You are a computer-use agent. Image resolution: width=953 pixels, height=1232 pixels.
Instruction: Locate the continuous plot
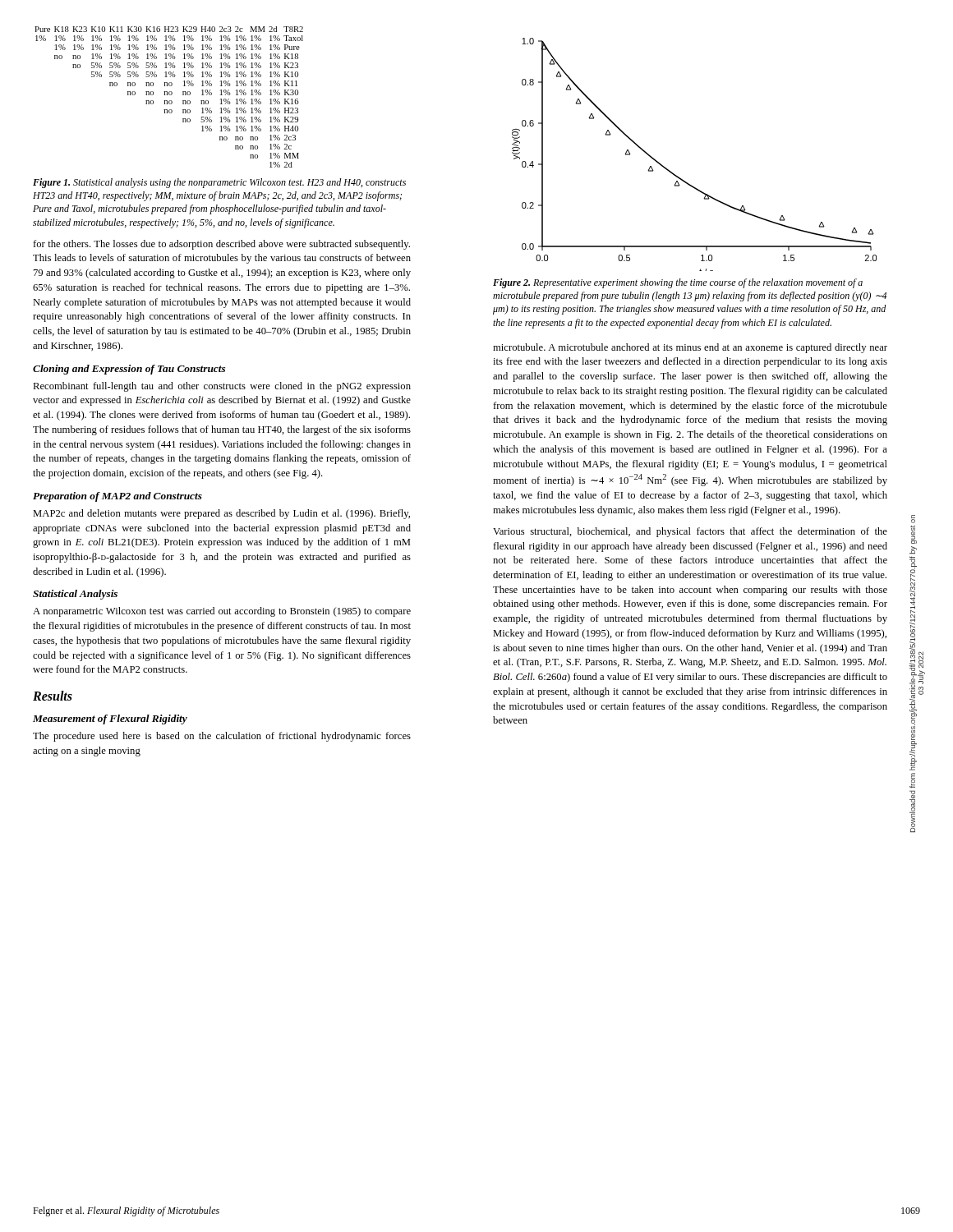tap(690, 148)
